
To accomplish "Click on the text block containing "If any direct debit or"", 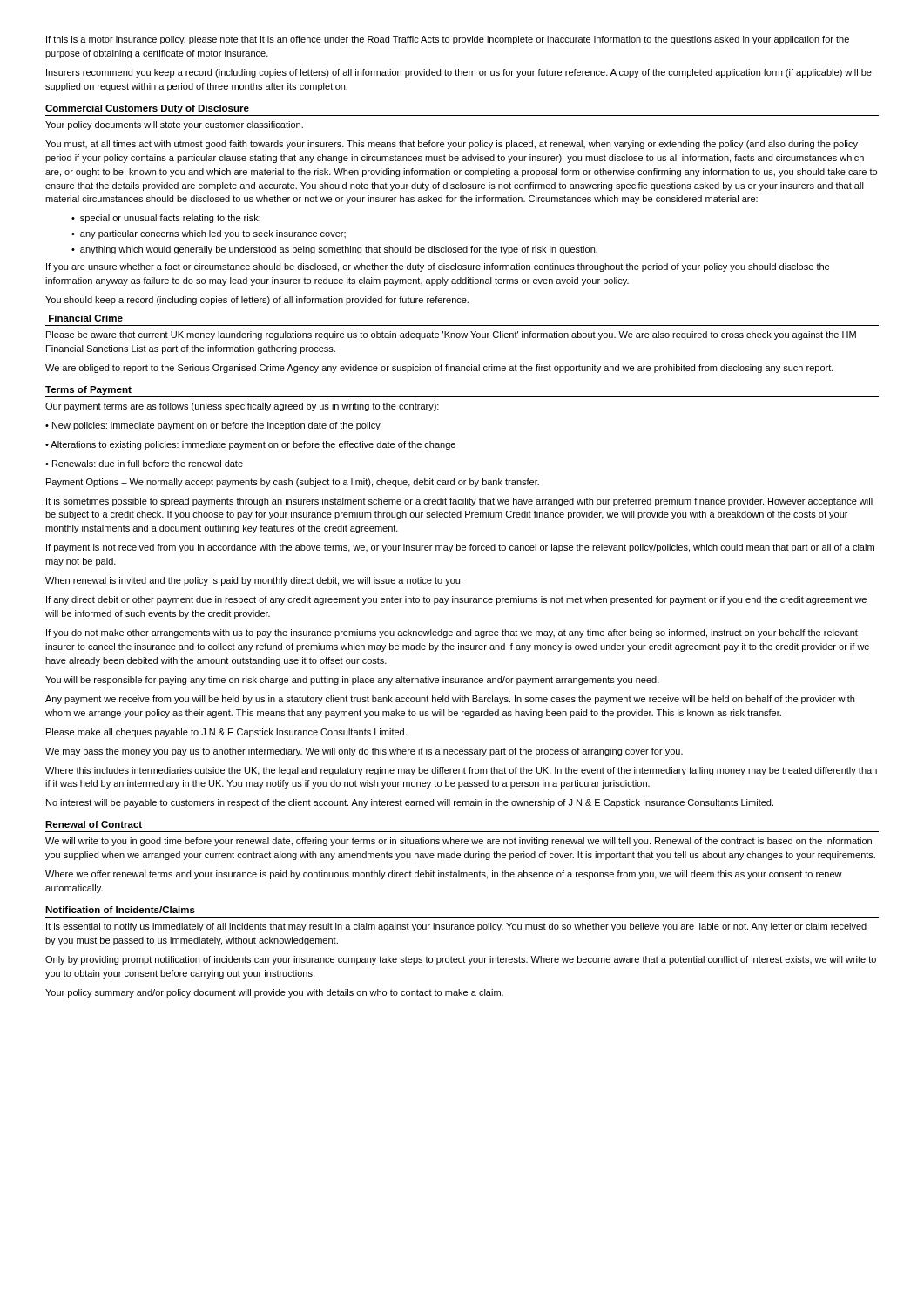I will tap(456, 607).
